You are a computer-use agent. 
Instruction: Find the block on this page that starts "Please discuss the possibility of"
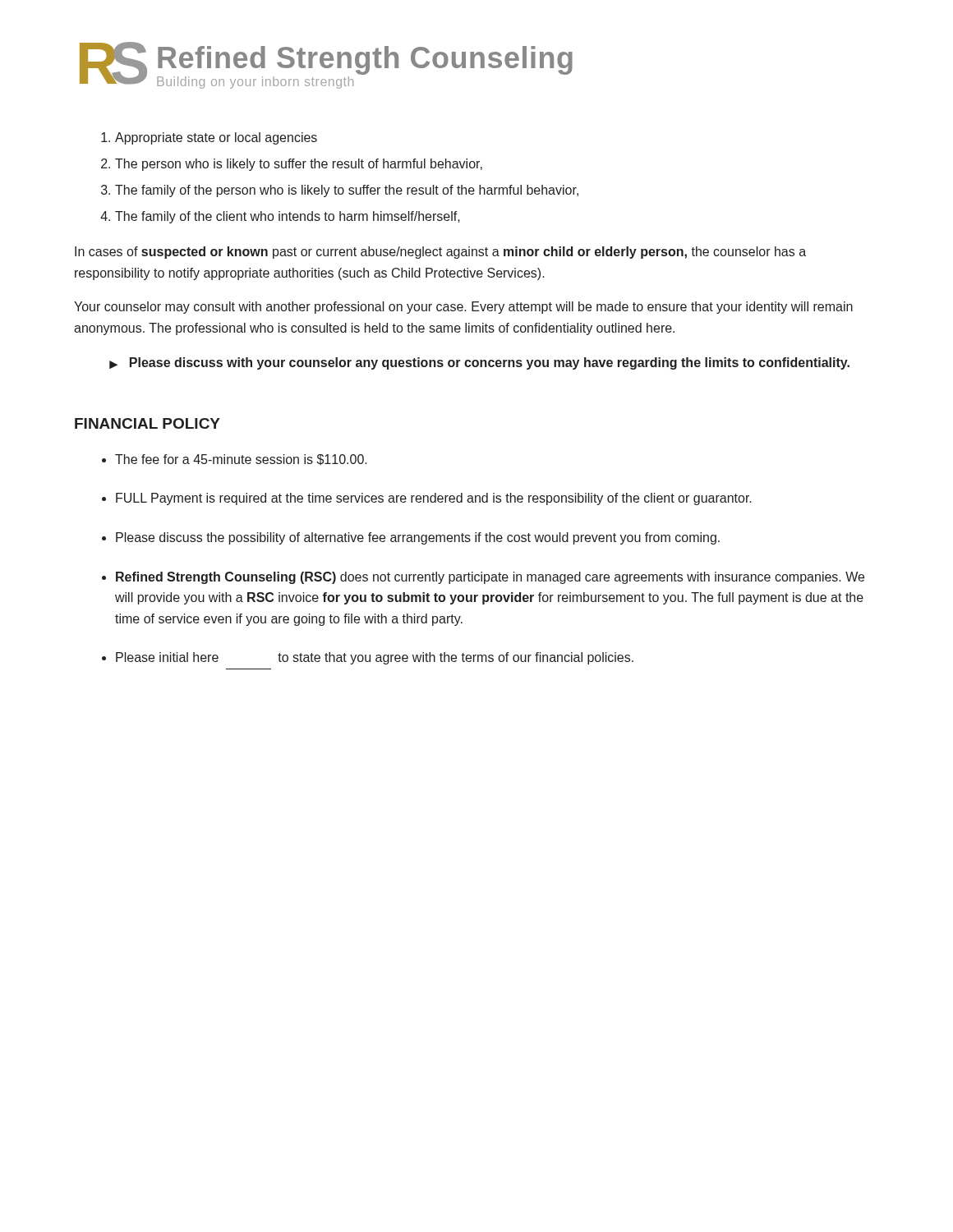418,538
